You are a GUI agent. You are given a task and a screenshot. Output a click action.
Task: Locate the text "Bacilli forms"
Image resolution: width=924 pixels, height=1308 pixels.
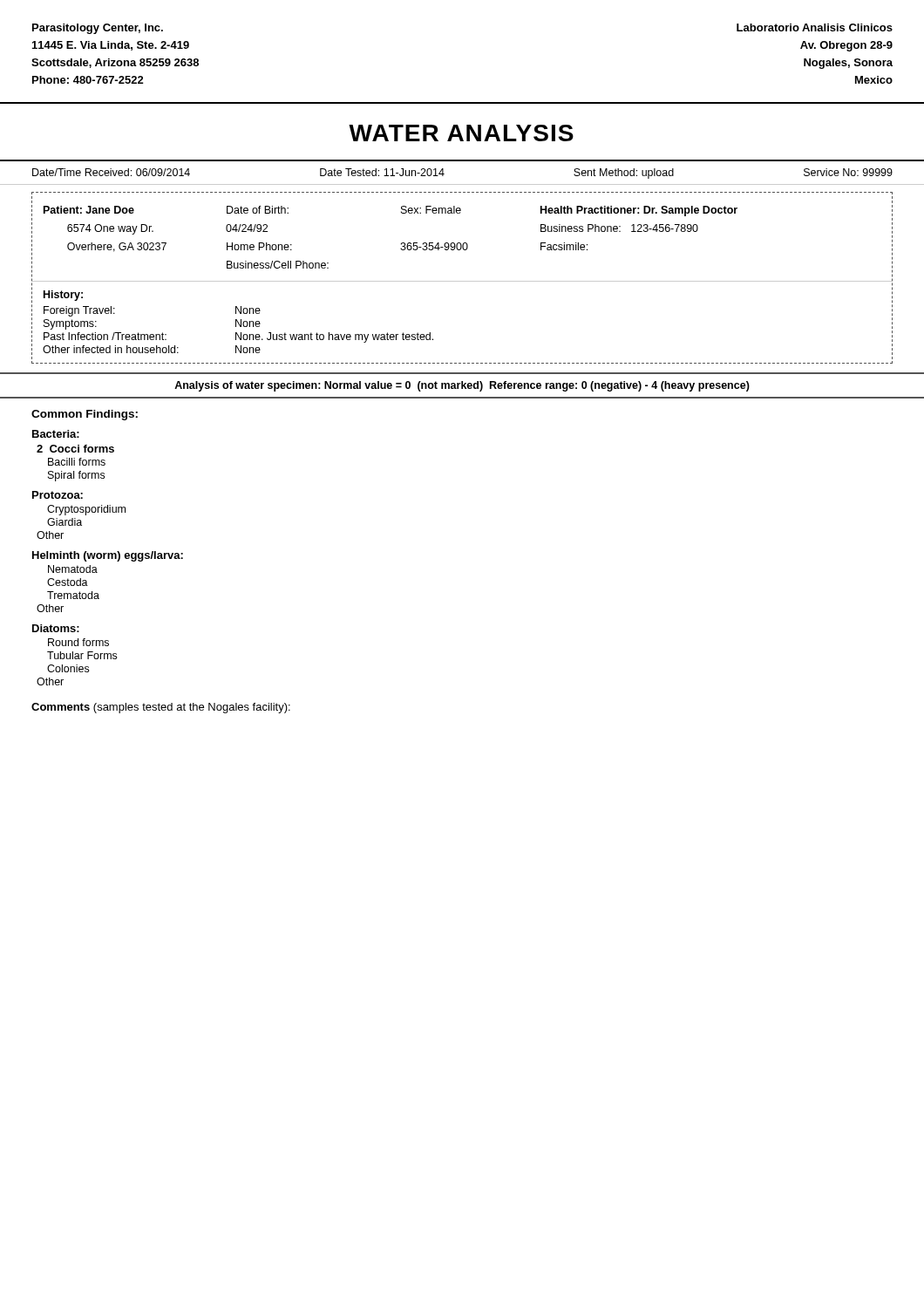[76, 462]
